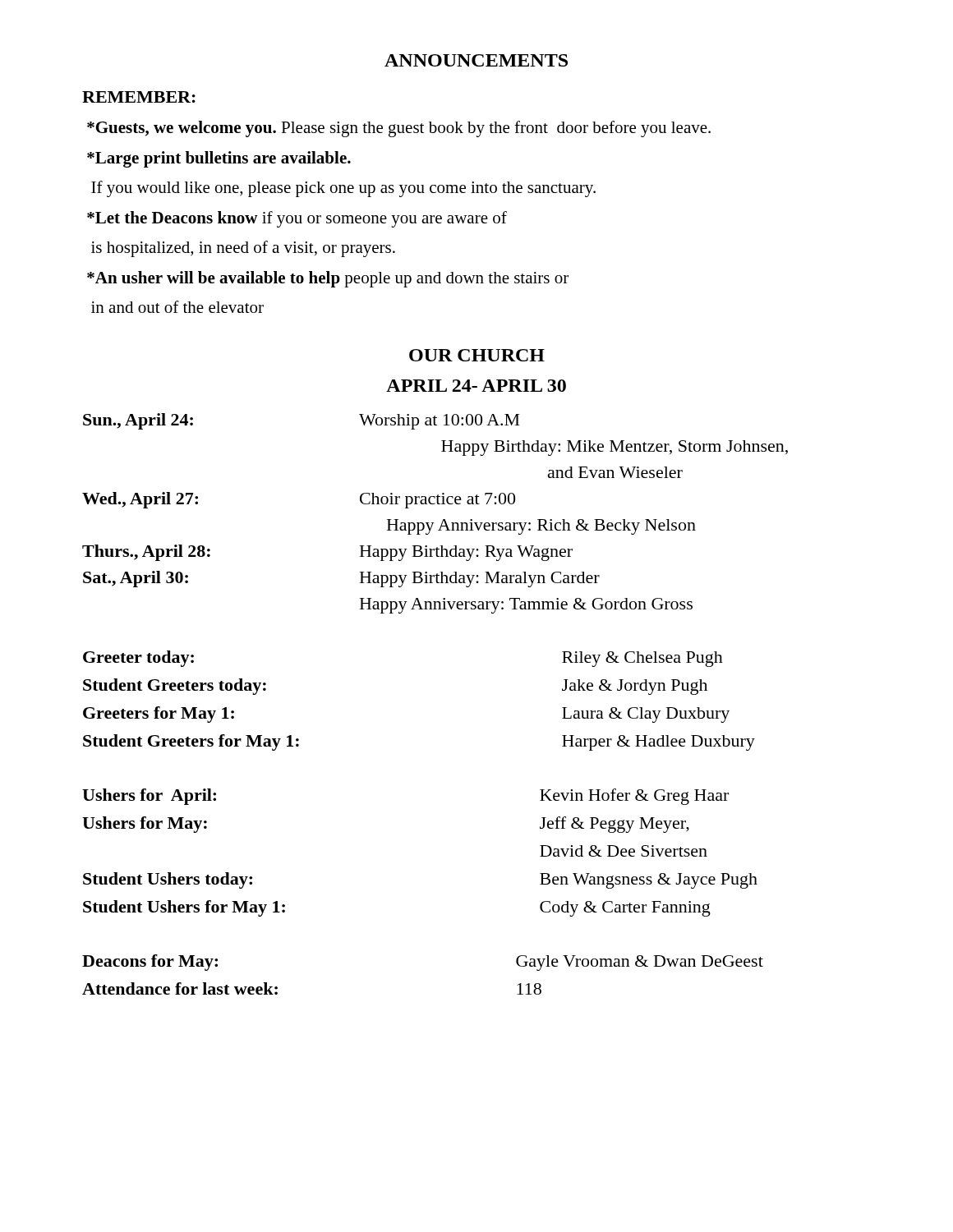This screenshot has width=953, height=1232.
Task: Locate the table with the text "Deacons for May:"
Action: point(476,975)
